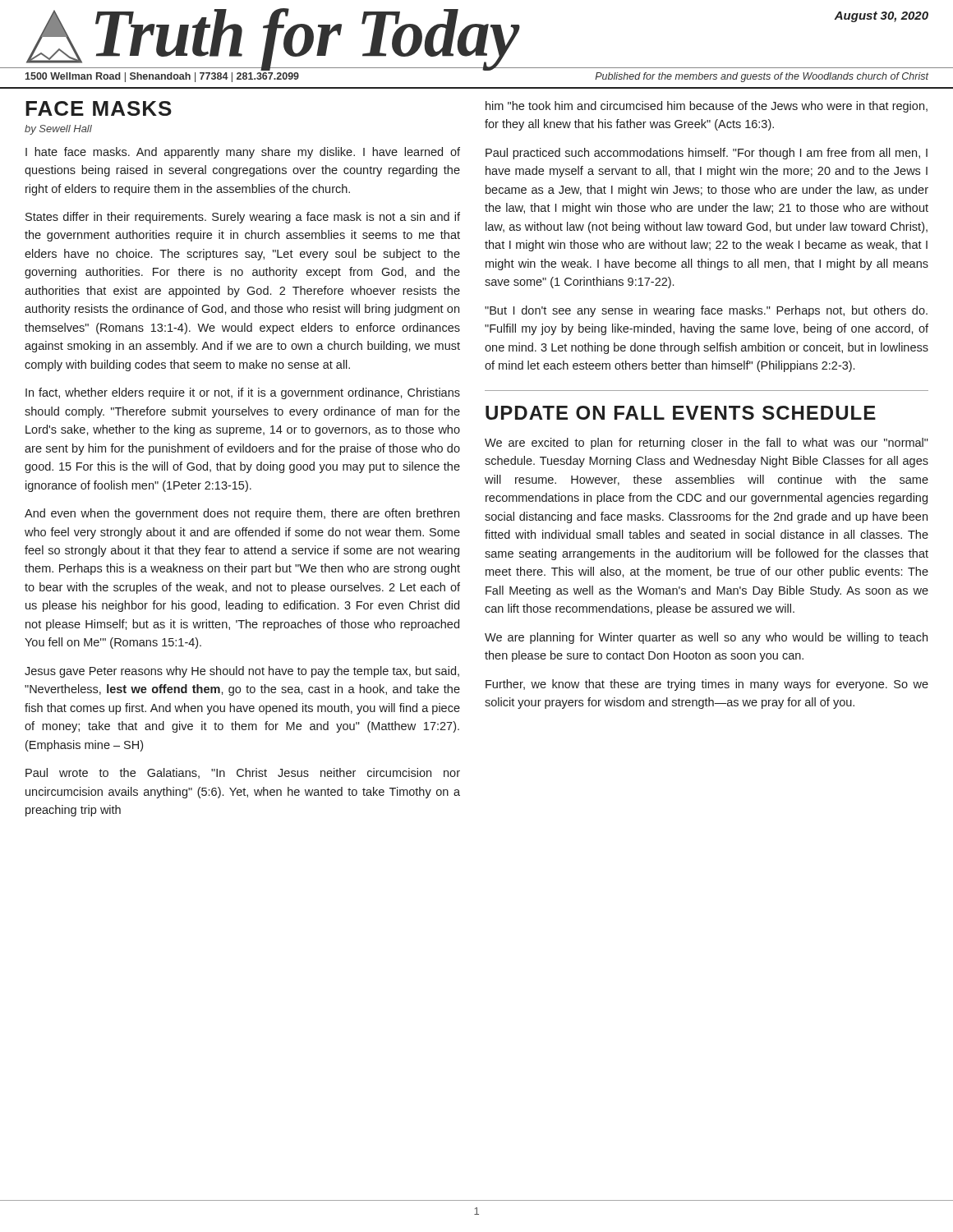Where is the passage that starts "Further, we know that these are trying times"?
The width and height of the screenshot is (953, 1232).
click(x=707, y=693)
